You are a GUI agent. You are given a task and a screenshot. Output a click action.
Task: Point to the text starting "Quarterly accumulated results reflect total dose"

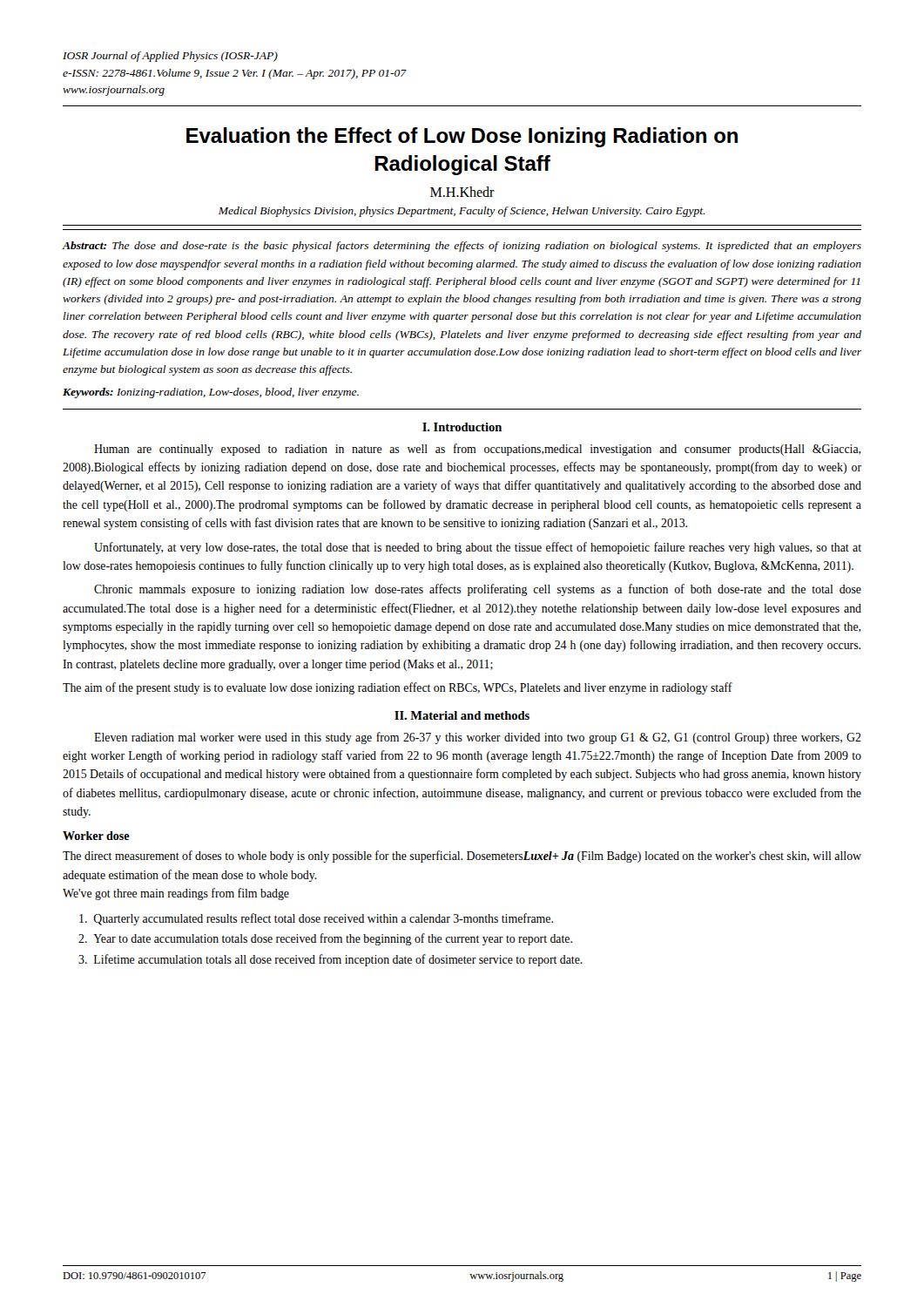tap(316, 918)
